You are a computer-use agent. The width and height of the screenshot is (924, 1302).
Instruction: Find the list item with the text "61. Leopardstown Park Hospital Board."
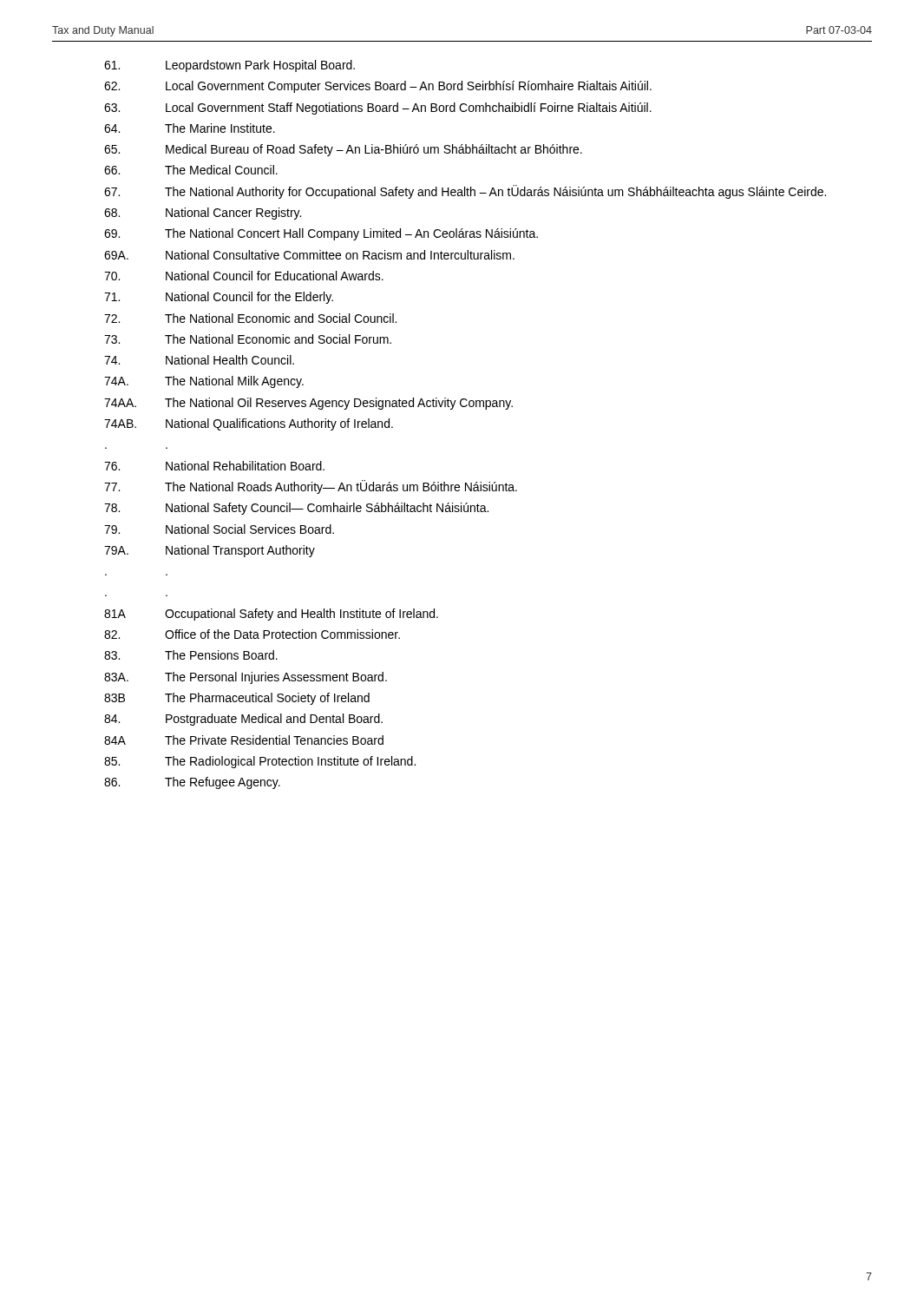[x=229, y=66]
